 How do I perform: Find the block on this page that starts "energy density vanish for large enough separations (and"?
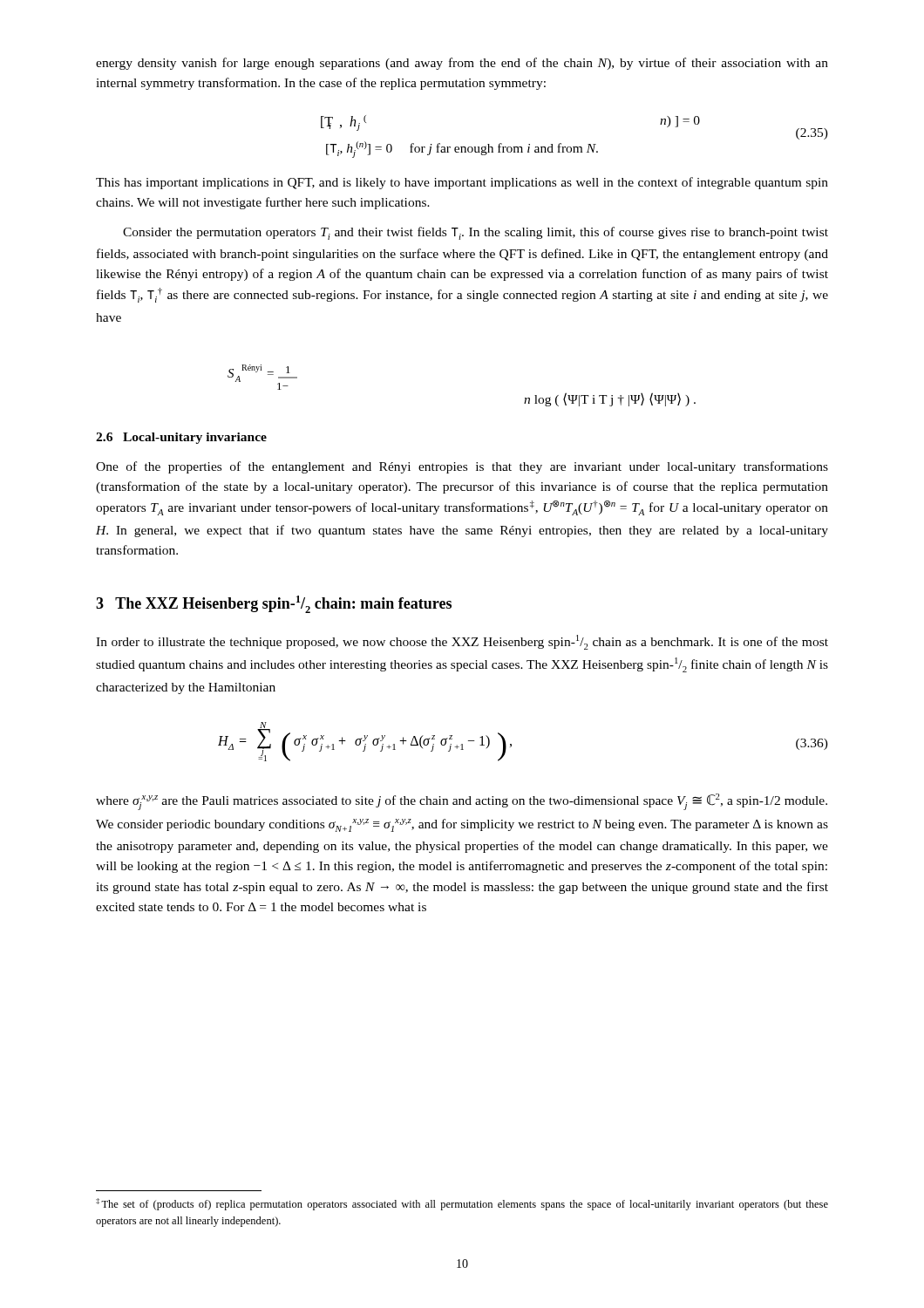point(462,73)
